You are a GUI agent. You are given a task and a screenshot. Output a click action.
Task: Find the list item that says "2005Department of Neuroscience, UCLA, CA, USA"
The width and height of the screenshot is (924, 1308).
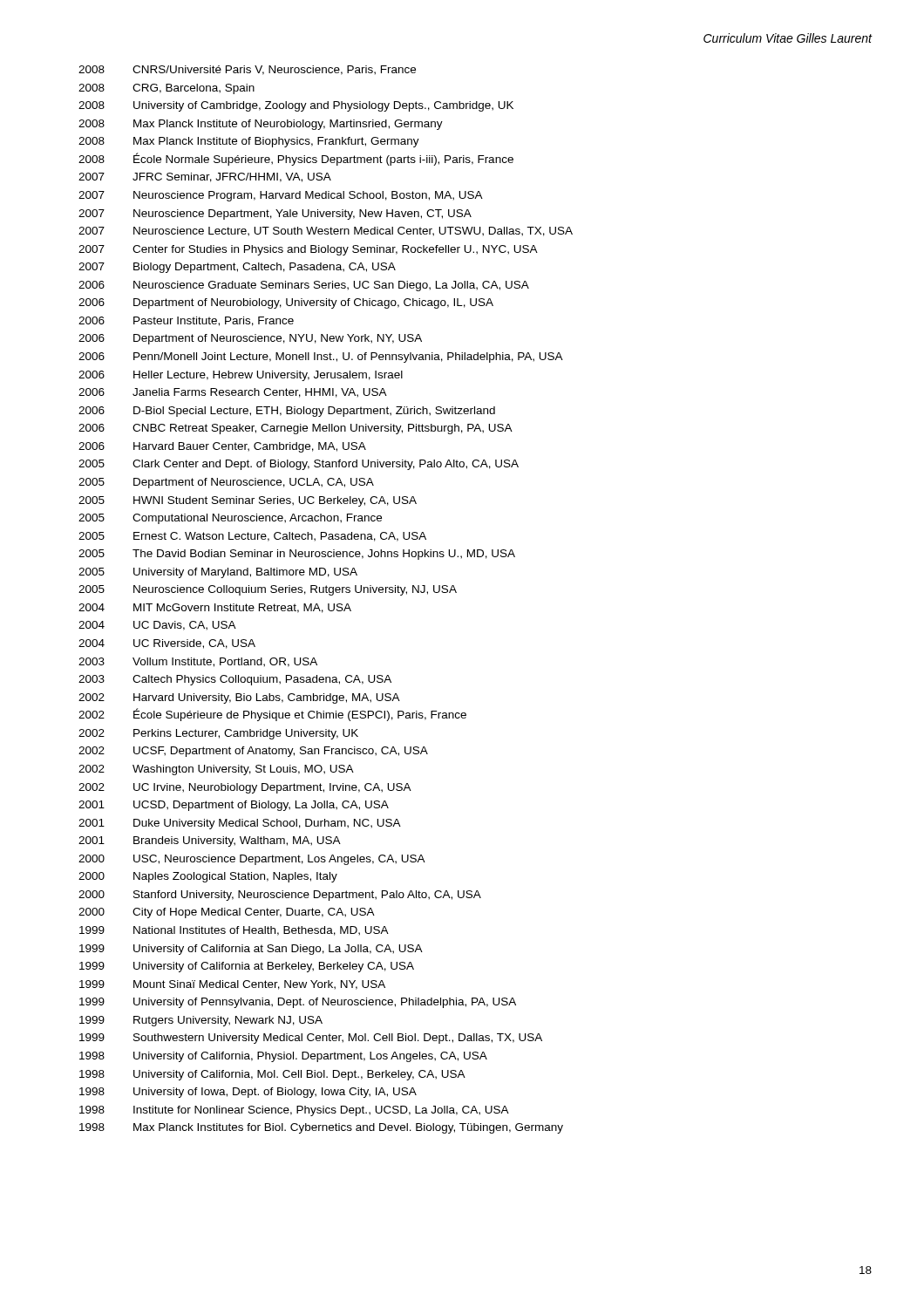tap(226, 483)
